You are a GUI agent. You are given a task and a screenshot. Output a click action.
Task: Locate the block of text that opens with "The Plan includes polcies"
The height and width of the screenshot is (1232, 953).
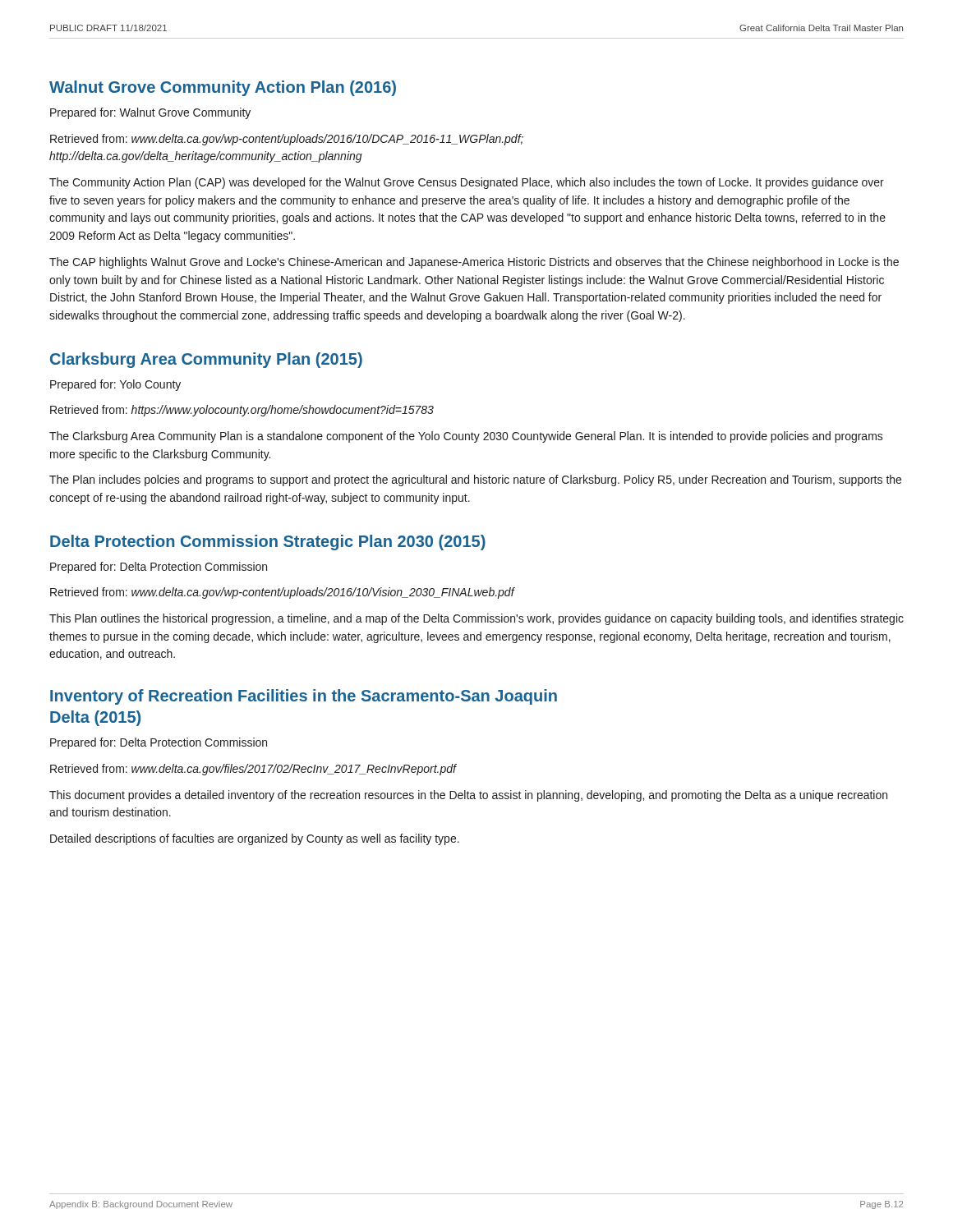pyautogui.click(x=476, y=489)
